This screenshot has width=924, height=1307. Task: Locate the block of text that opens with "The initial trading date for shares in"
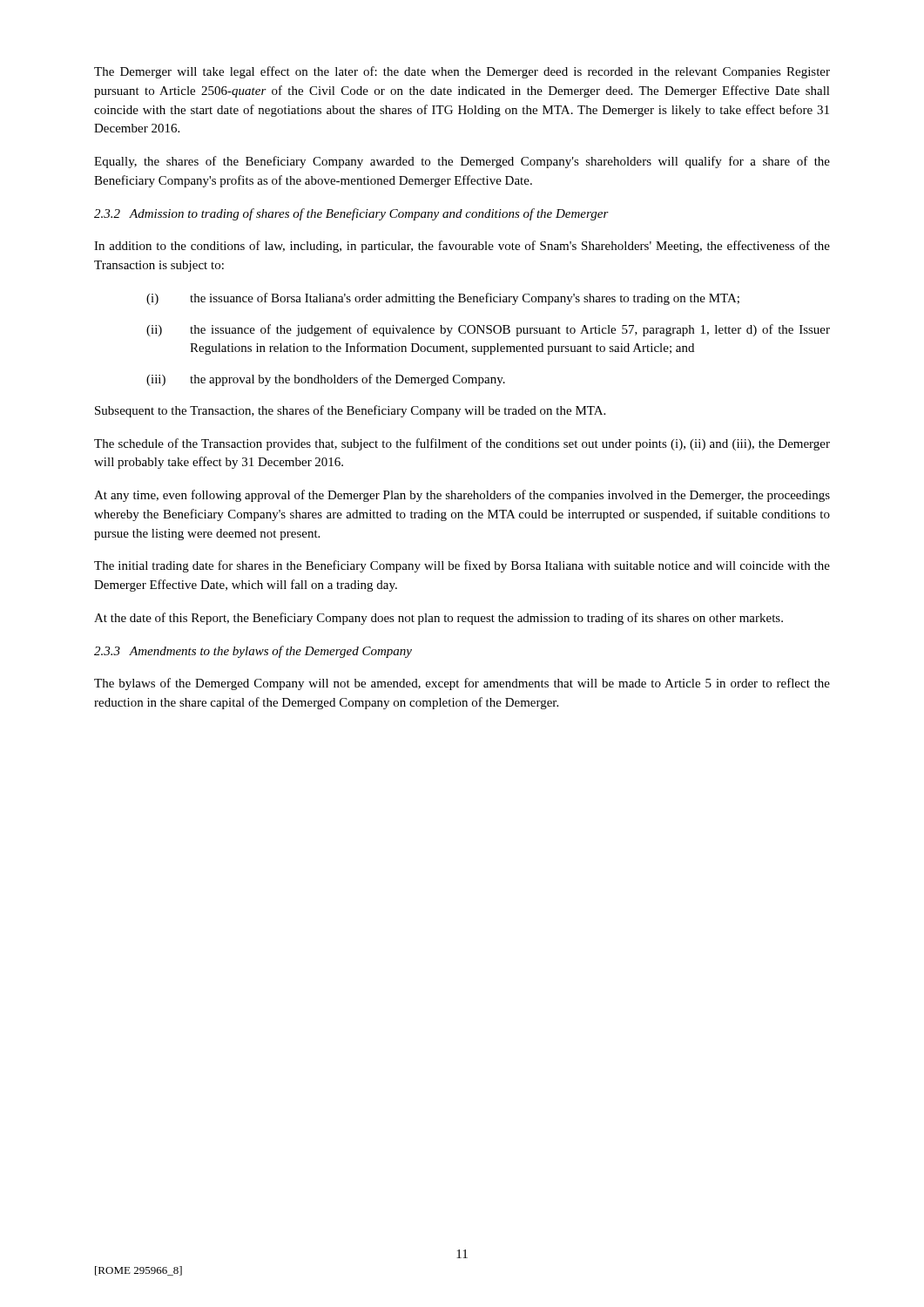[462, 576]
